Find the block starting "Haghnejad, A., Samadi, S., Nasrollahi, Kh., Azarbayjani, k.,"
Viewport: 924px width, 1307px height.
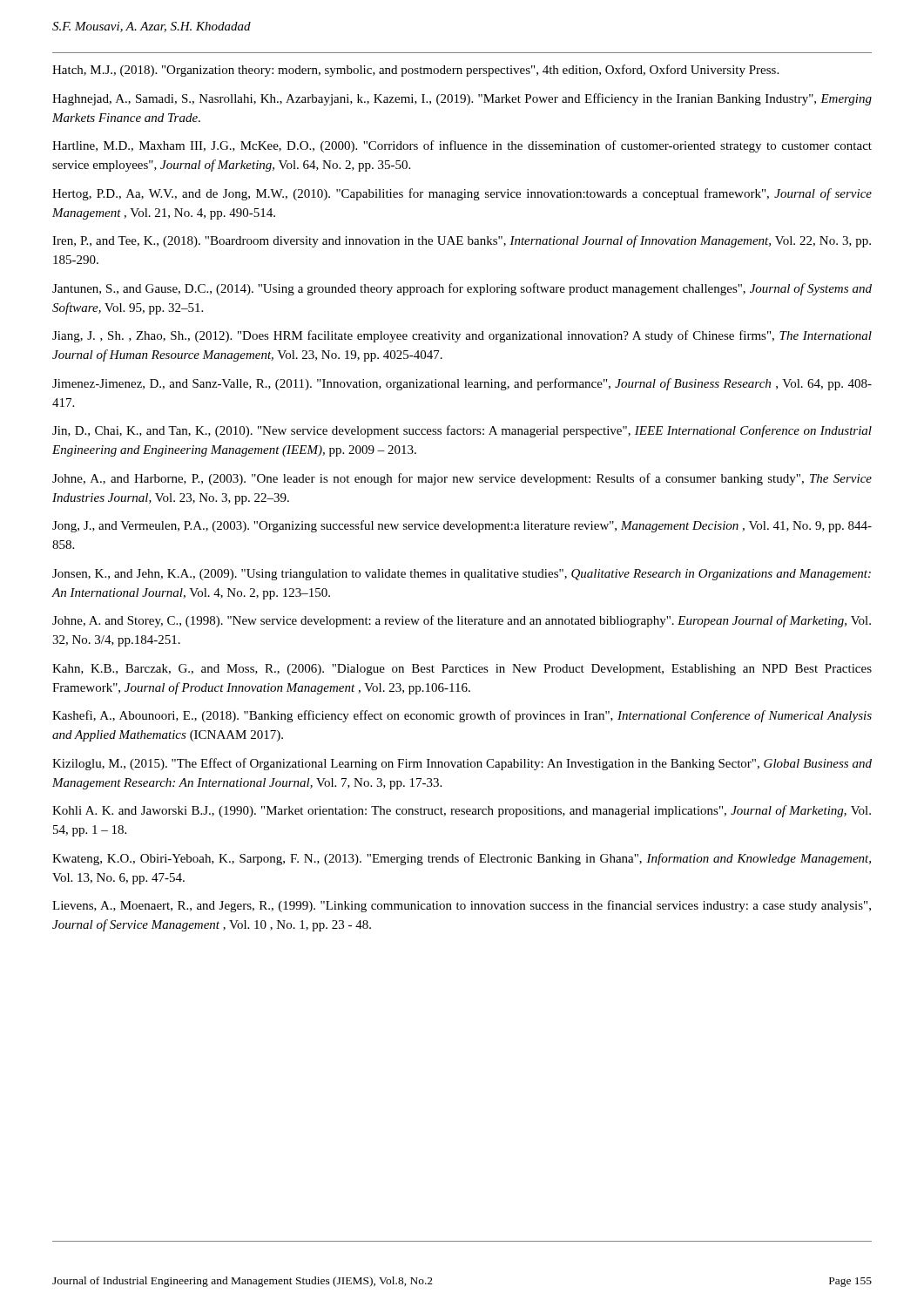pyautogui.click(x=462, y=108)
